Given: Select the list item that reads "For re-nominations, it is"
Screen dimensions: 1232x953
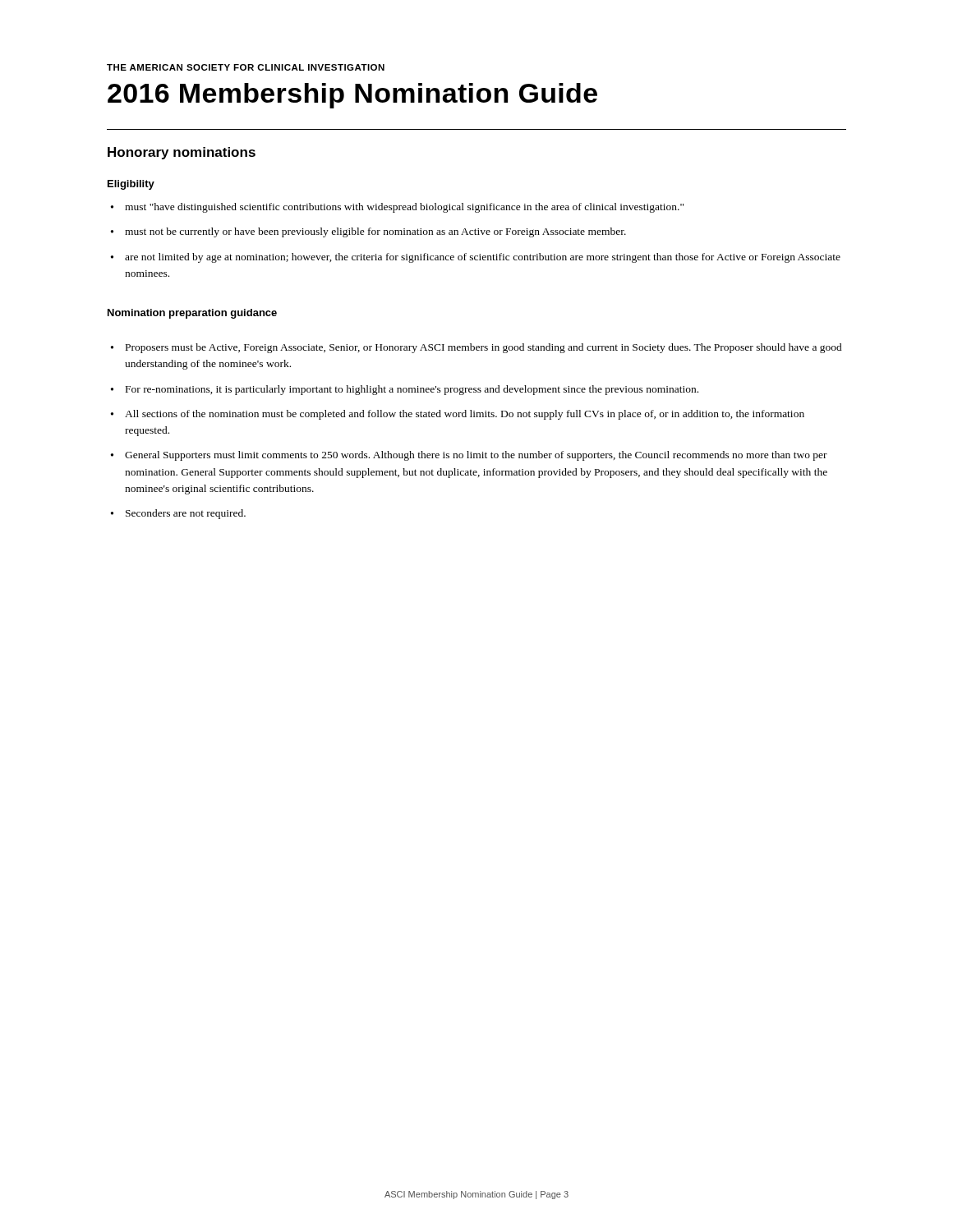Looking at the screenshot, I should pos(412,389).
